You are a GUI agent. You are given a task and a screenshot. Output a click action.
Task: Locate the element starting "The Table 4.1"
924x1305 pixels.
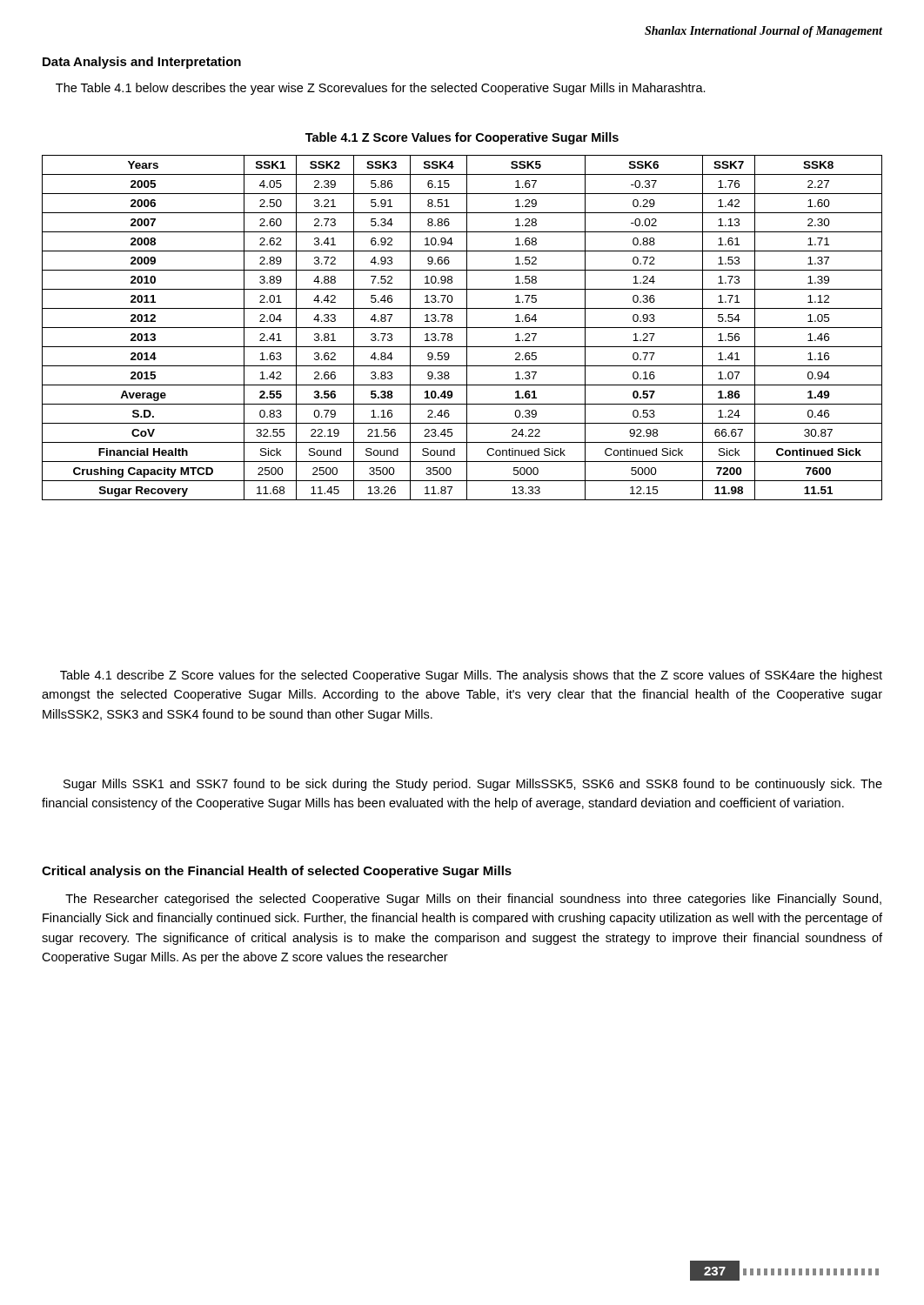click(x=374, y=88)
